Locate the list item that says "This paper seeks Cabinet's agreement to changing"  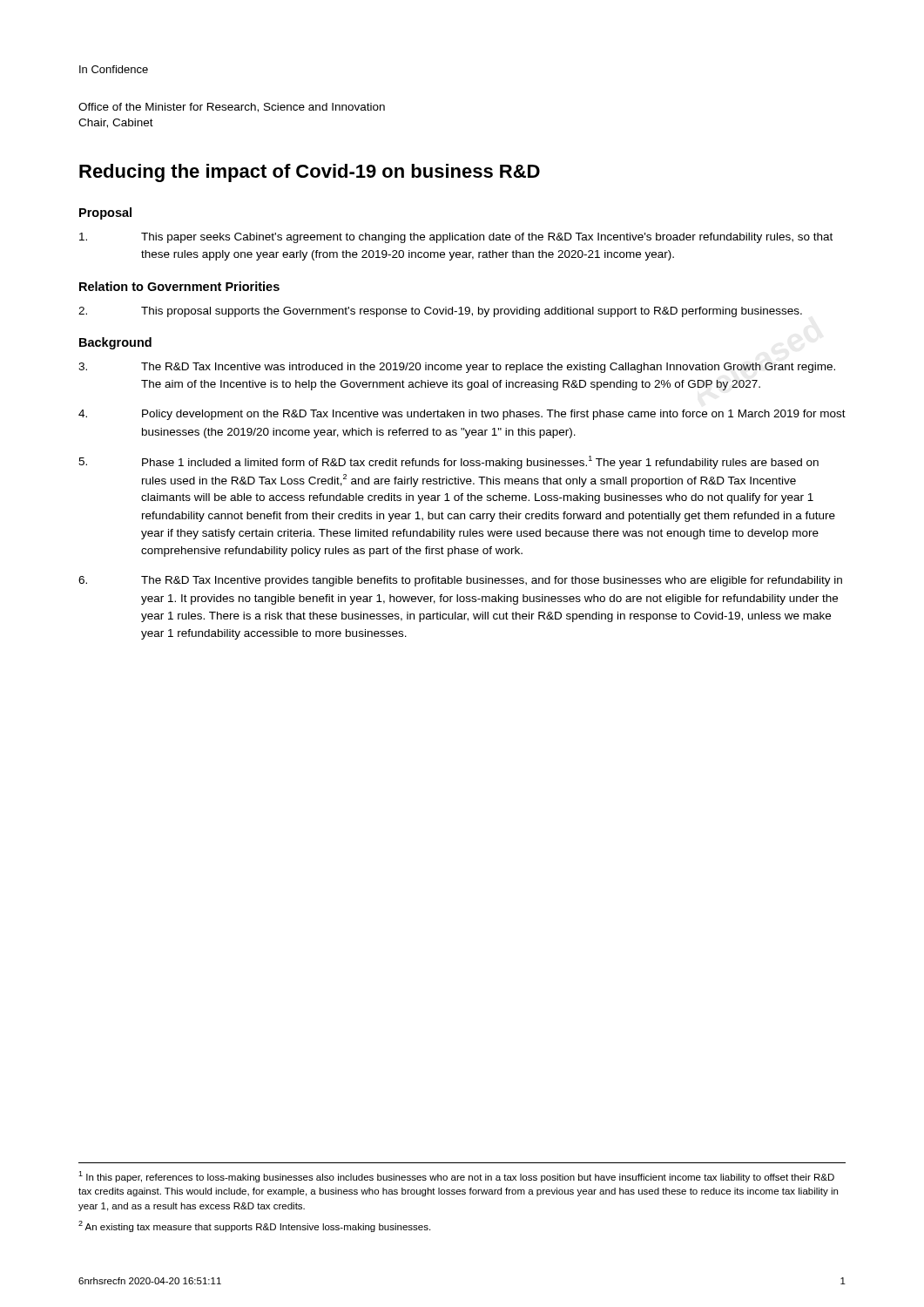pos(462,246)
